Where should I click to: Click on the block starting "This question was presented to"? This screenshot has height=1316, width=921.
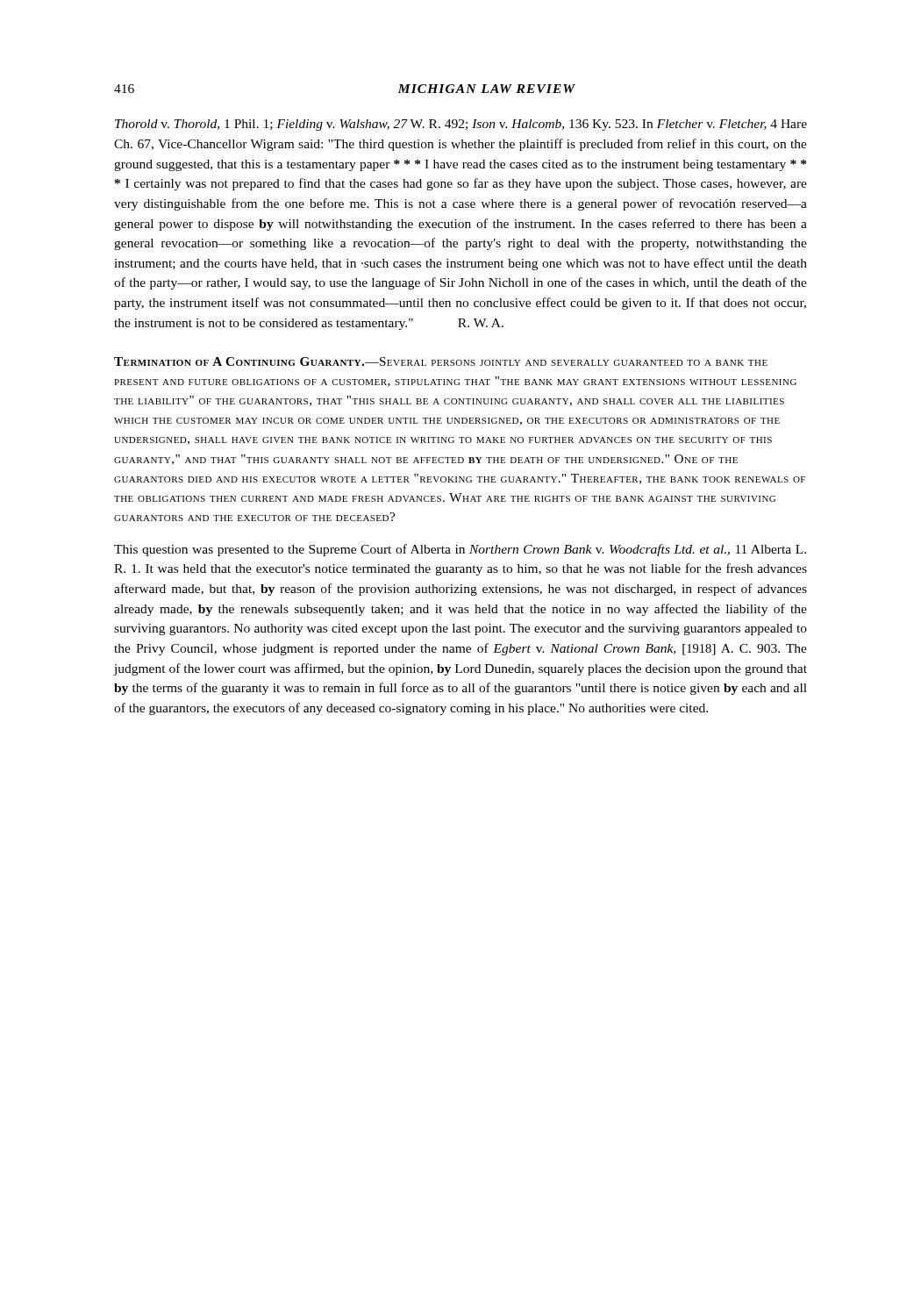tap(460, 629)
